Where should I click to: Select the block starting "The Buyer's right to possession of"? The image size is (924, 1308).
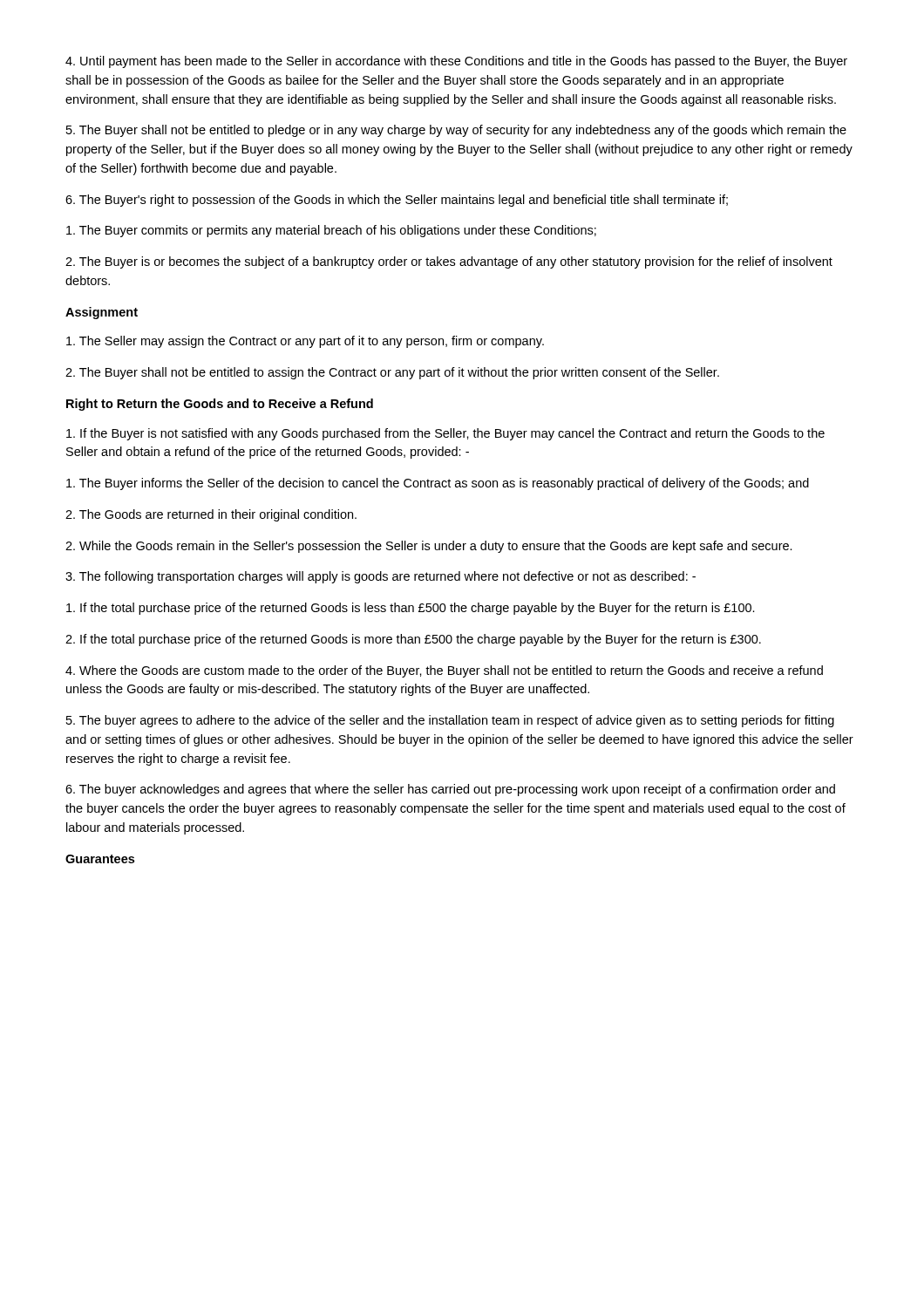point(397,199)
